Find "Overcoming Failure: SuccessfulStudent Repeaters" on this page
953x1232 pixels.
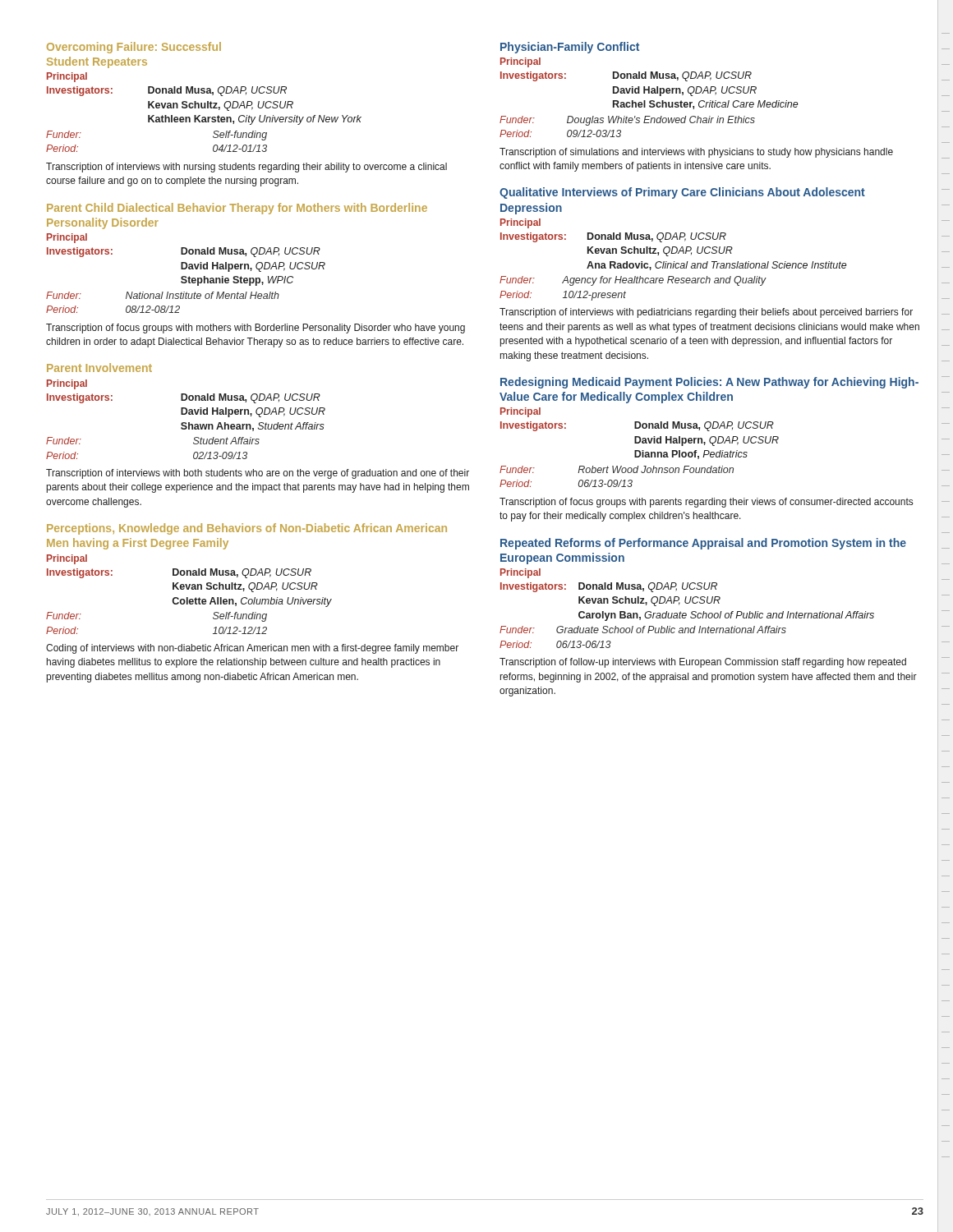(134, 54)
